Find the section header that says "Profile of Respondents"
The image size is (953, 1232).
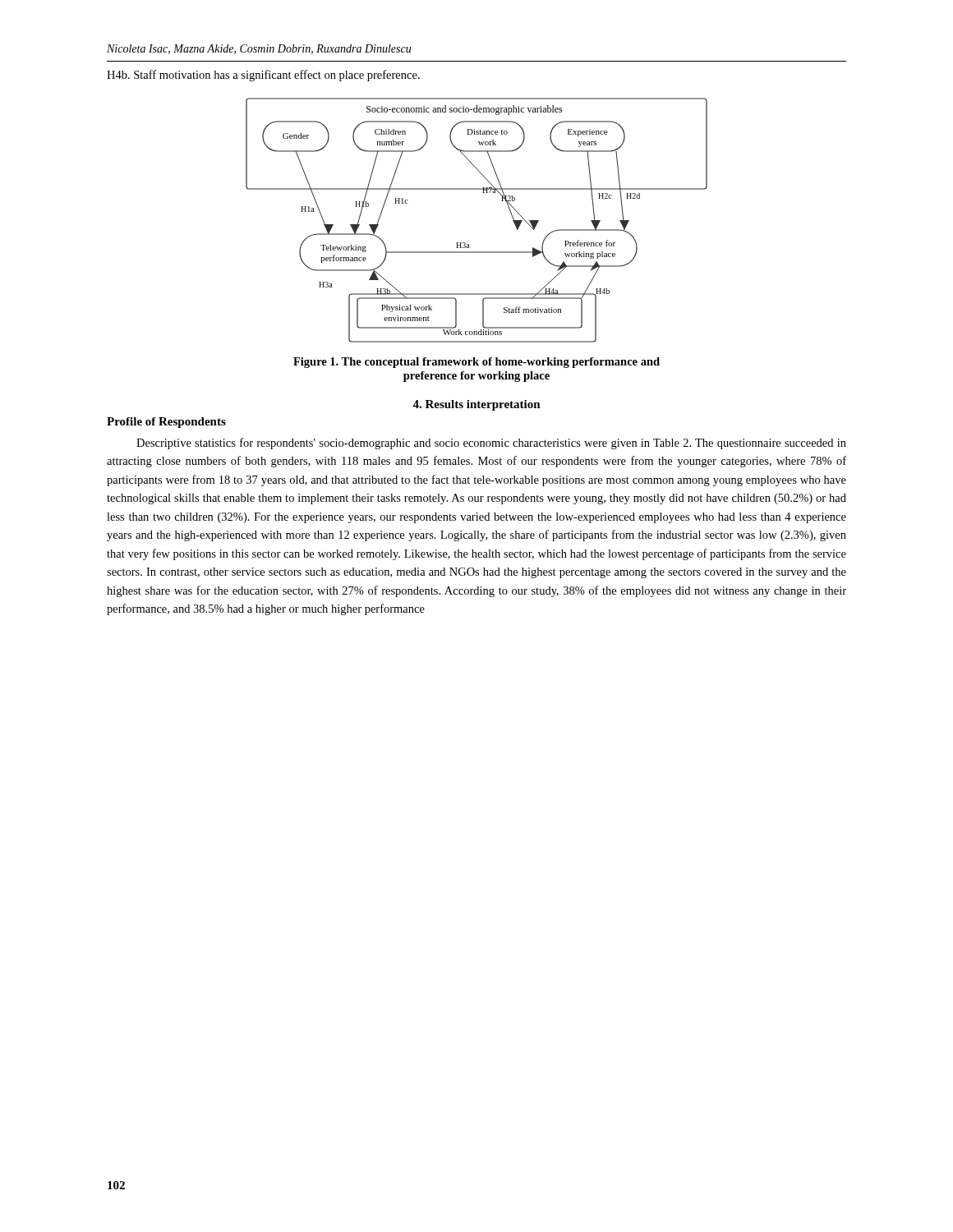click(166, 421)
